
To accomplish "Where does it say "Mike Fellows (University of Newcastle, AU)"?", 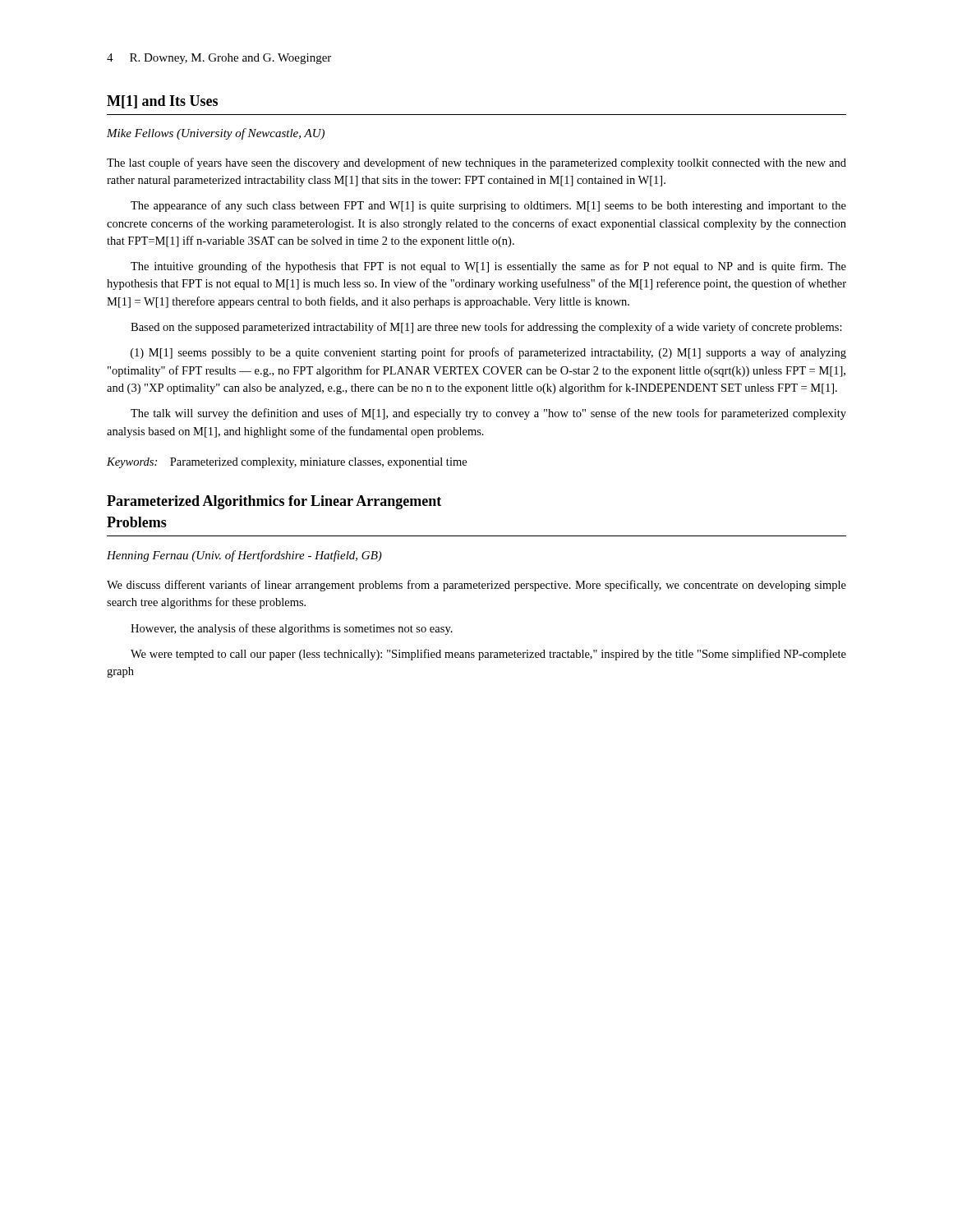I will click(x=216, y=133).
